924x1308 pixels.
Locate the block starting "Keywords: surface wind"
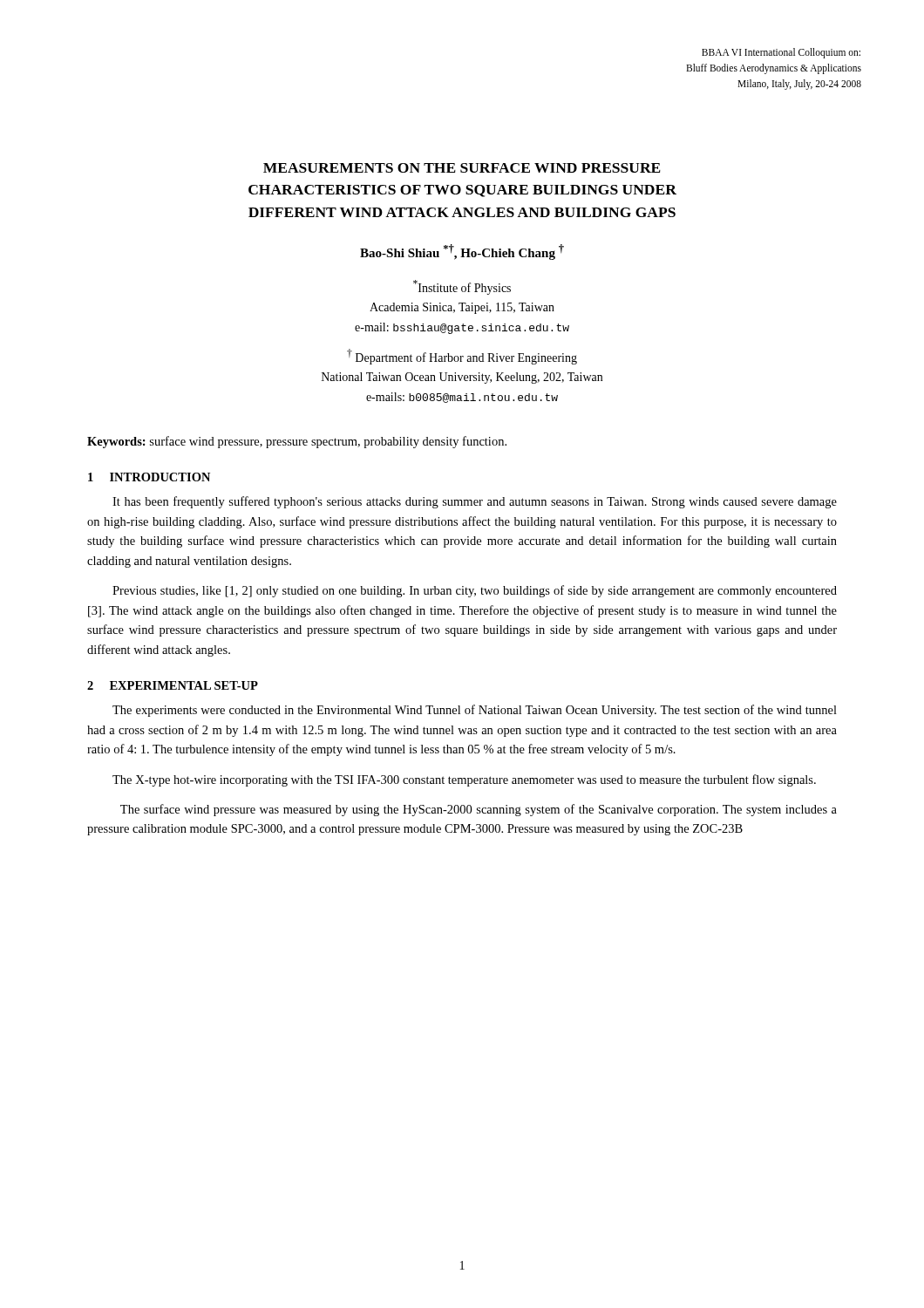click(297, 441)
